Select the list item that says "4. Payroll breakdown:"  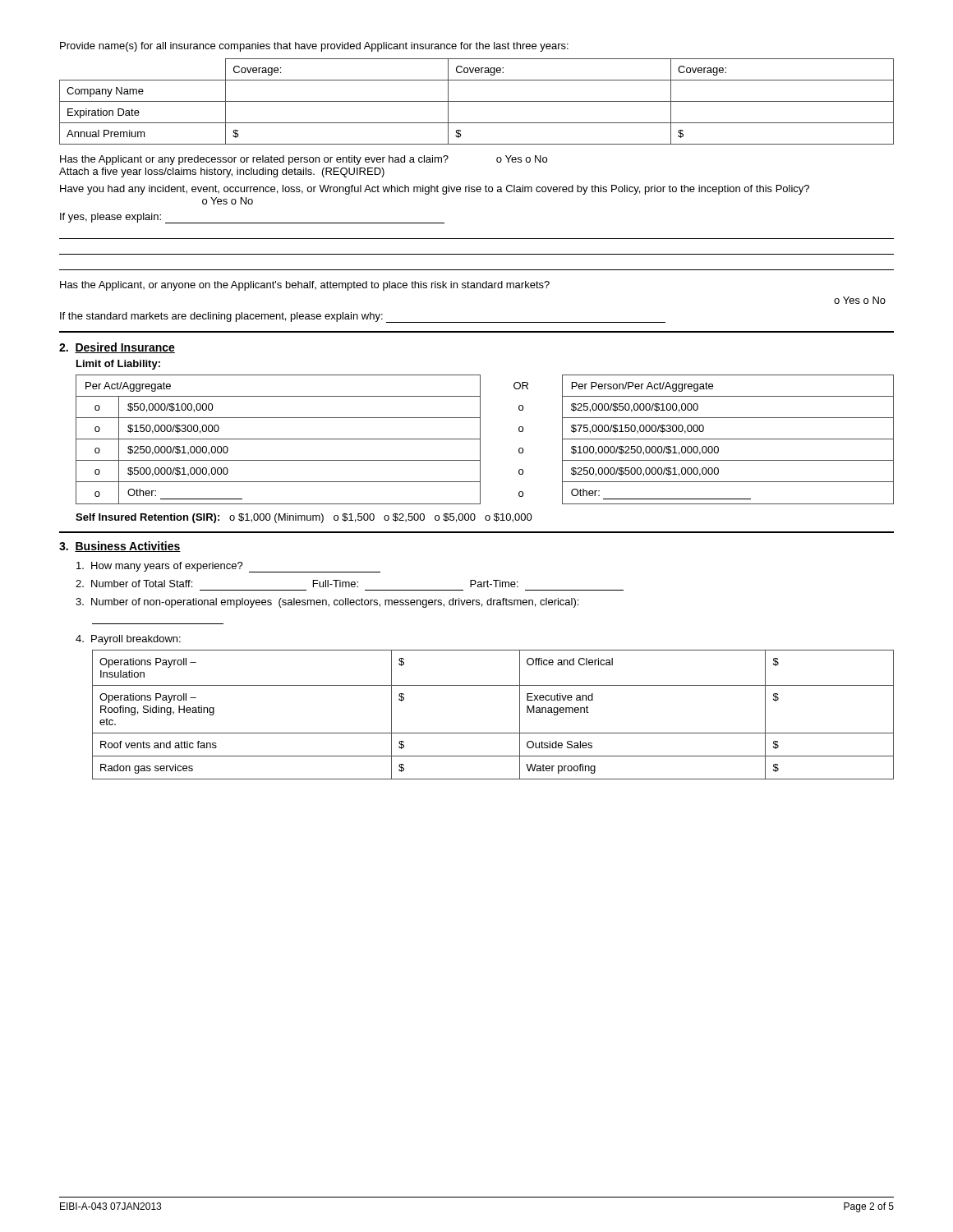pyautogui.click(x=128, y=639)
